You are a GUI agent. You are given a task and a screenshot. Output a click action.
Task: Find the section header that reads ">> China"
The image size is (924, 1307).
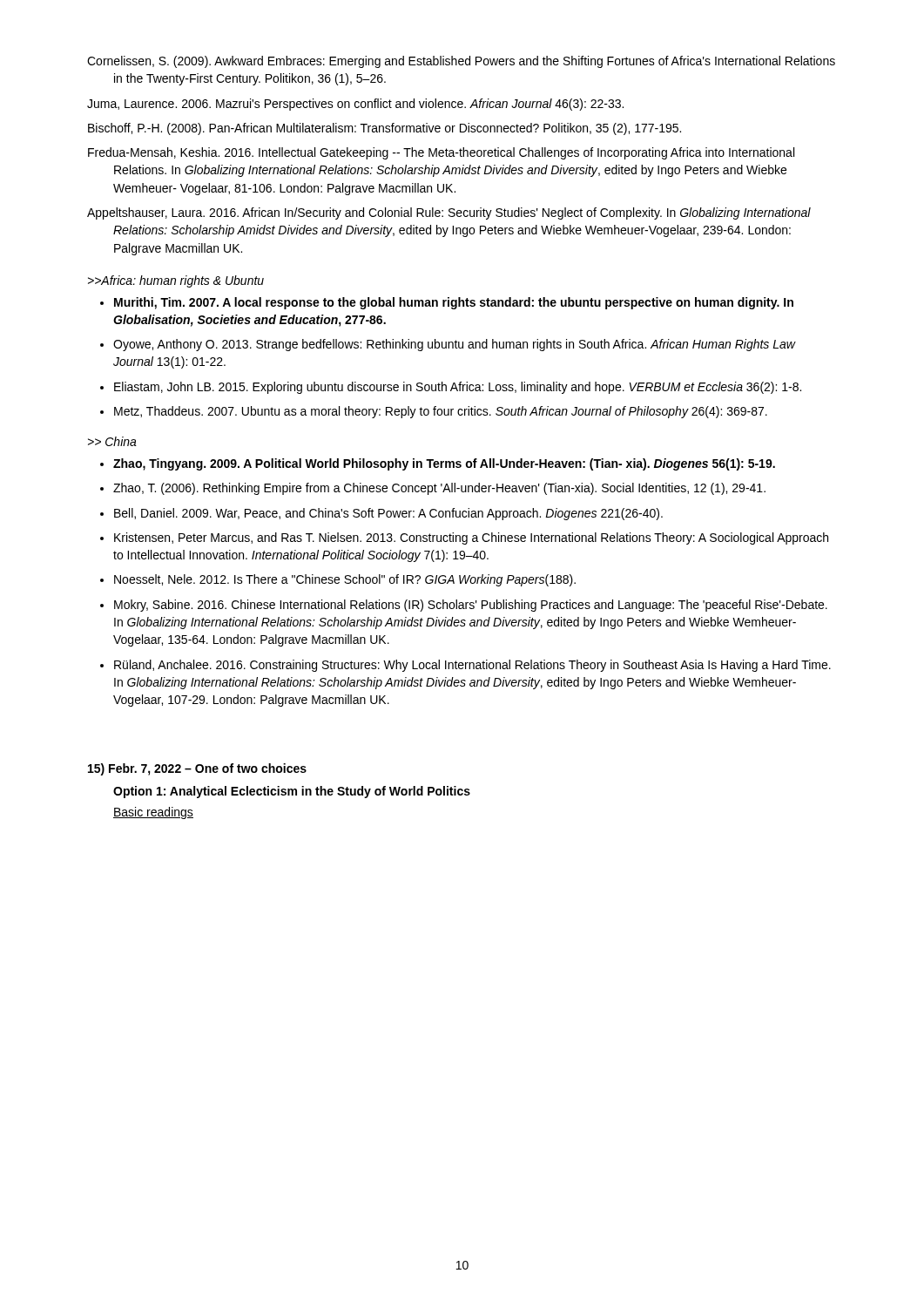point(112,442)
